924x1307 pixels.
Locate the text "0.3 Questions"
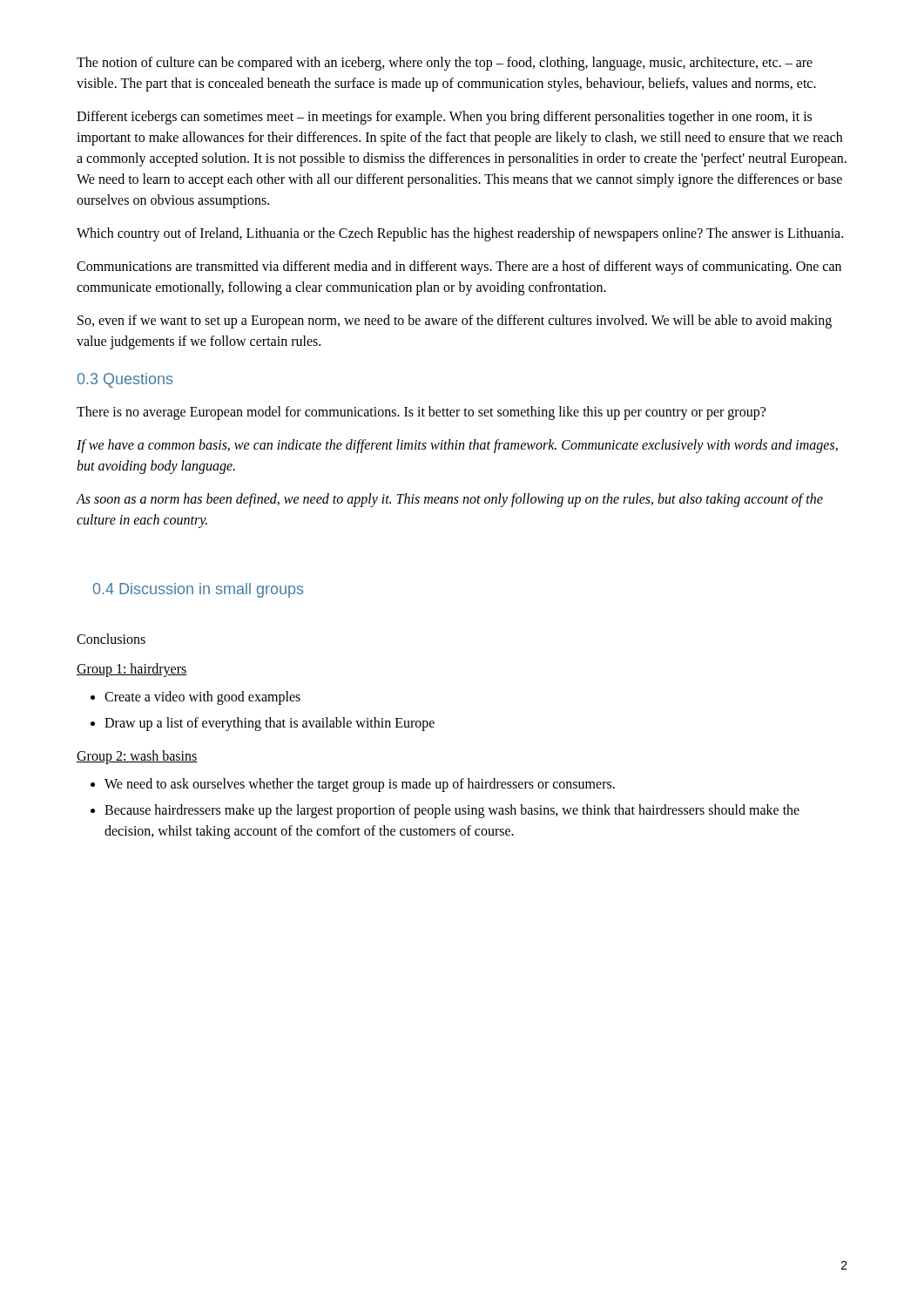click(x=125, y=380)
